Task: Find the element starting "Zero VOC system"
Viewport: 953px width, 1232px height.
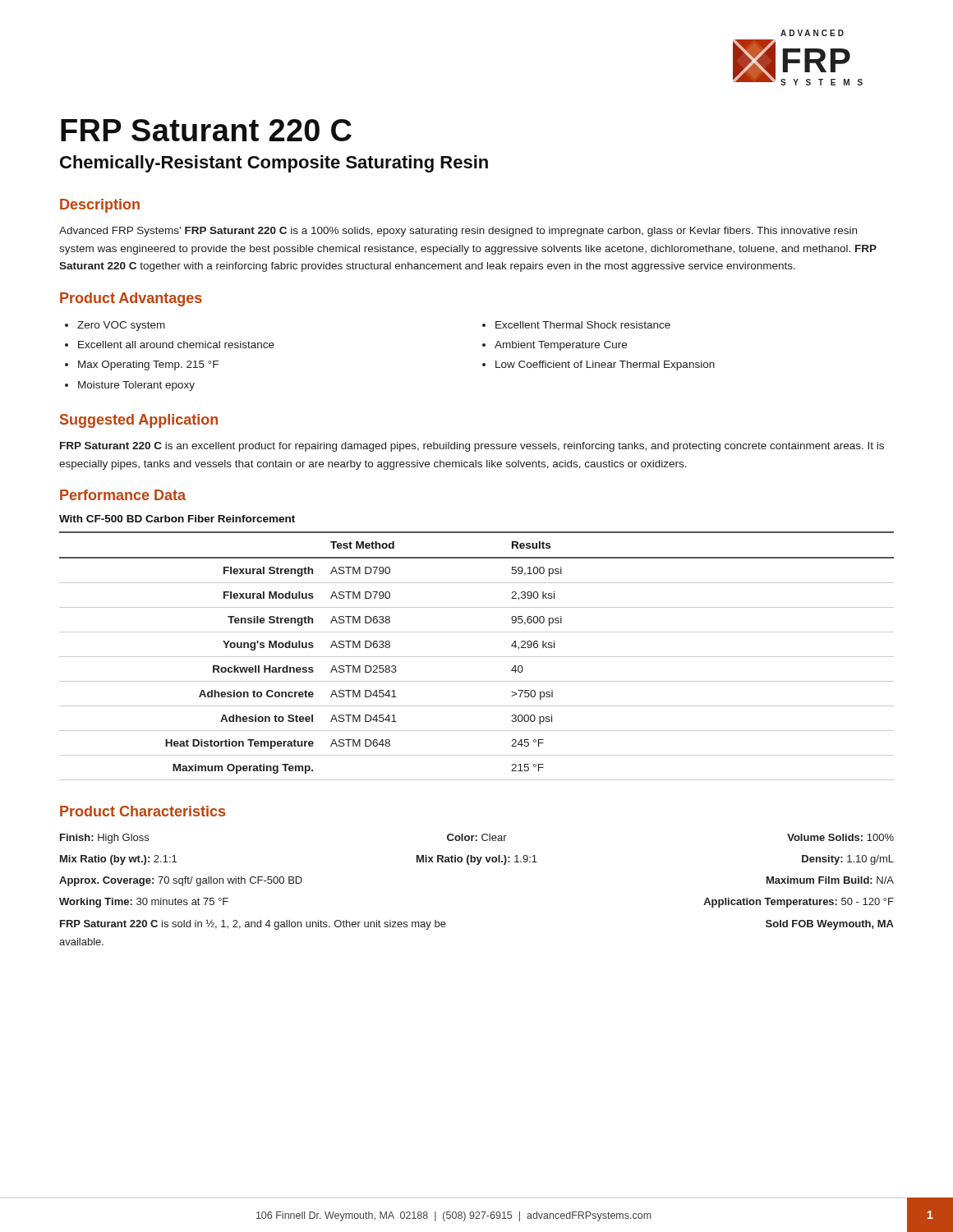Action: coord(121,325)
